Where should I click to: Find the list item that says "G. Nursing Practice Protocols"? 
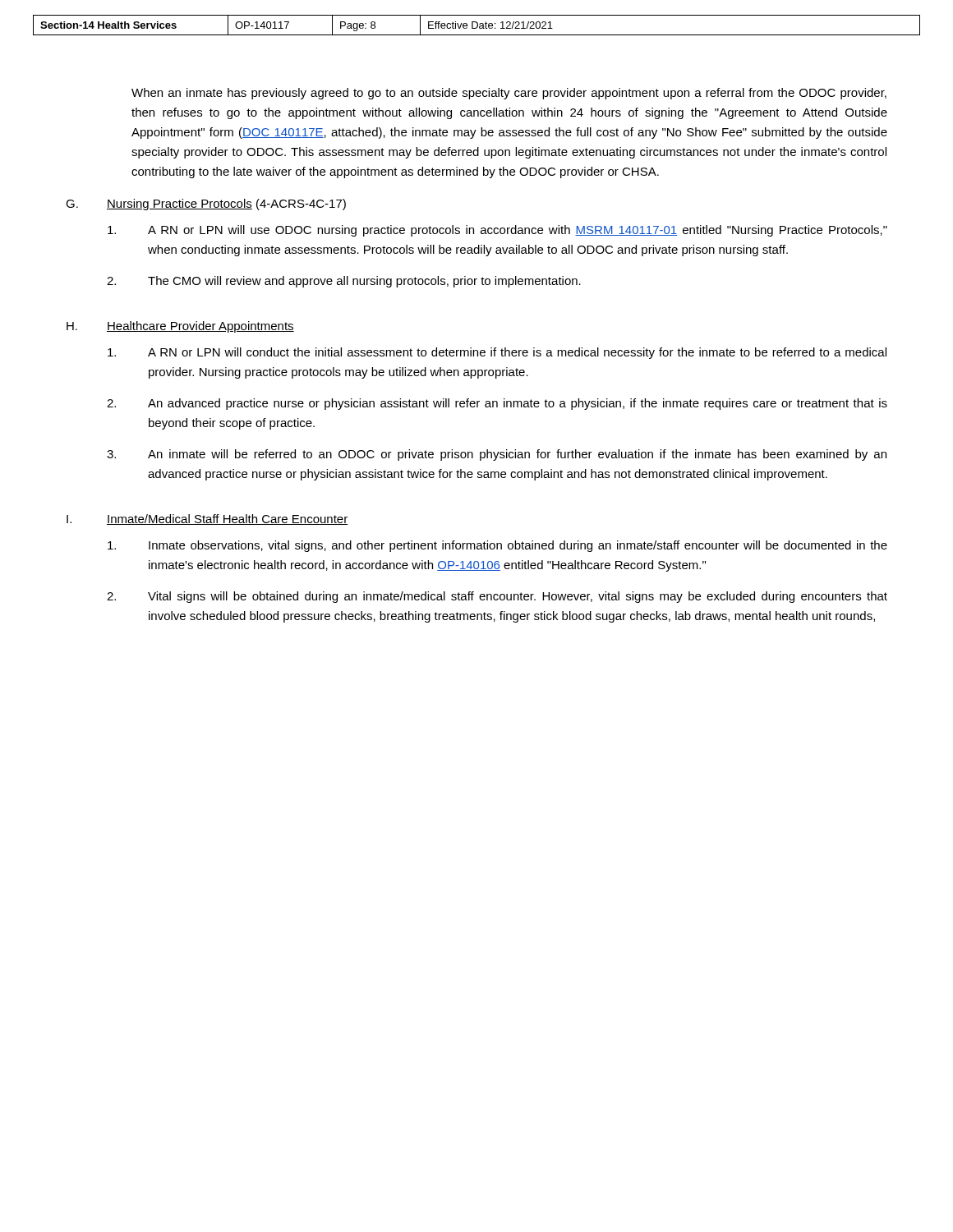476,249
